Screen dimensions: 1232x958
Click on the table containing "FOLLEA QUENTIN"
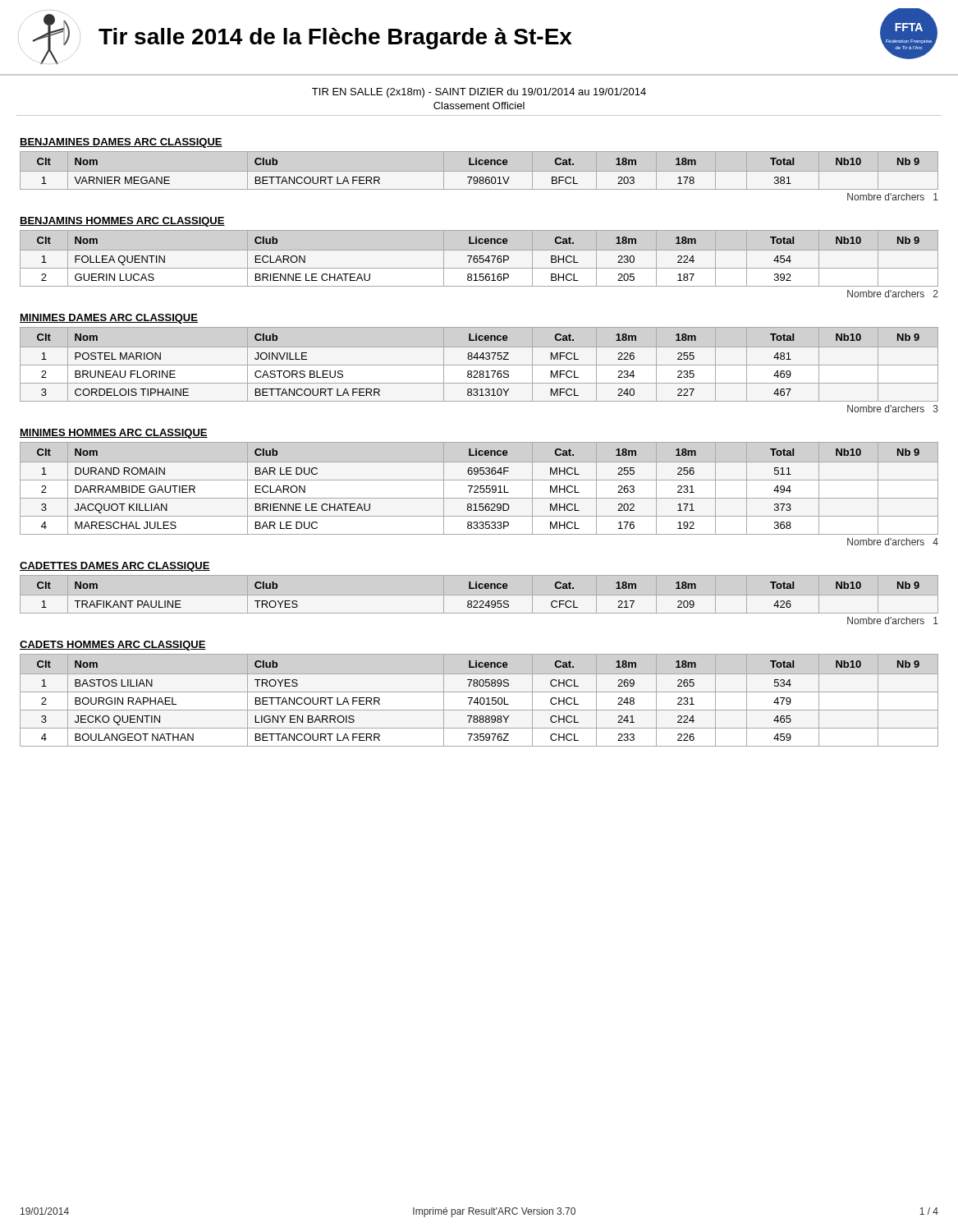(x=479, y=258)
